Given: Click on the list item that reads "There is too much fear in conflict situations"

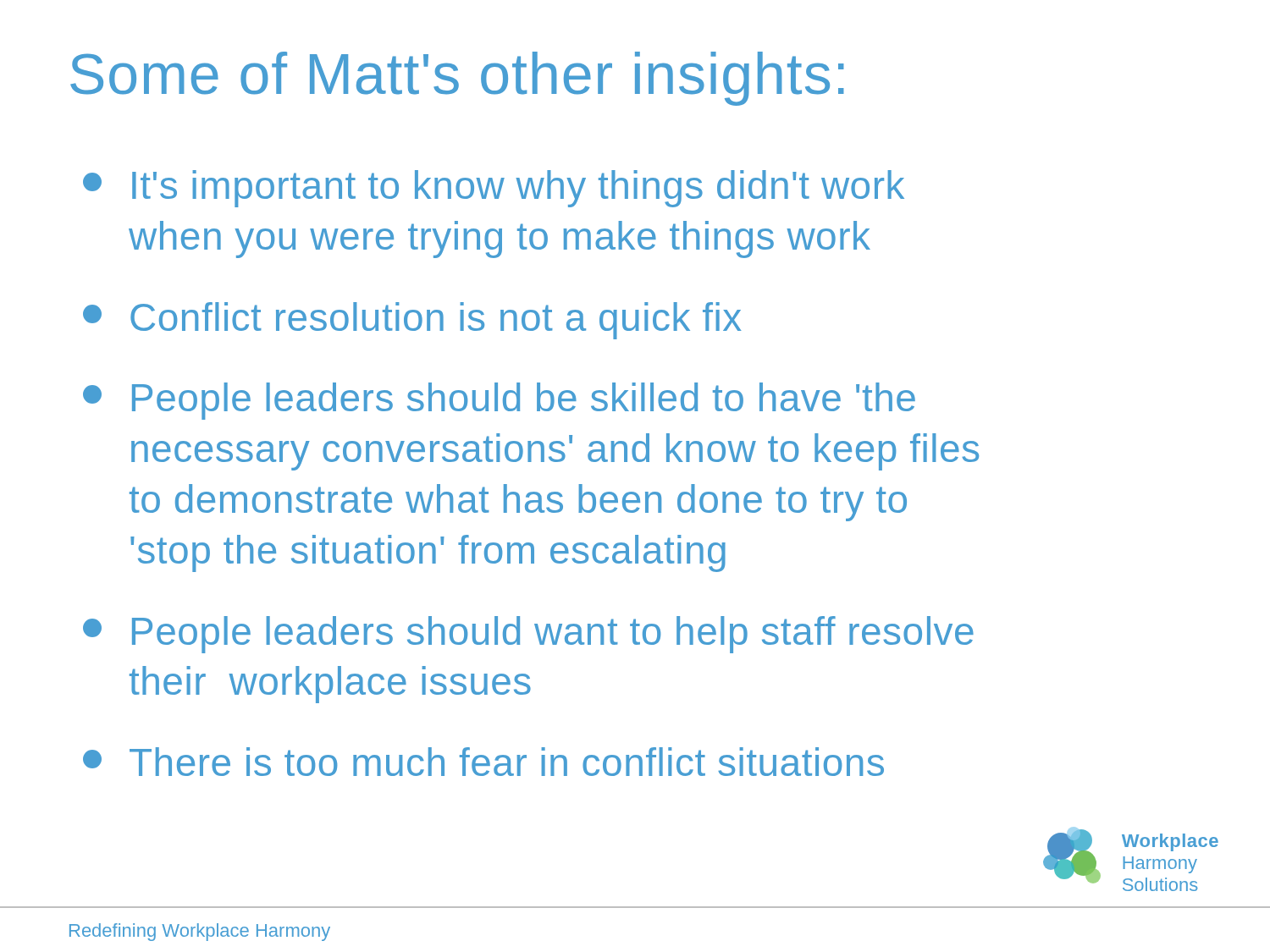Looking at the screenshot, I should 484,763.
